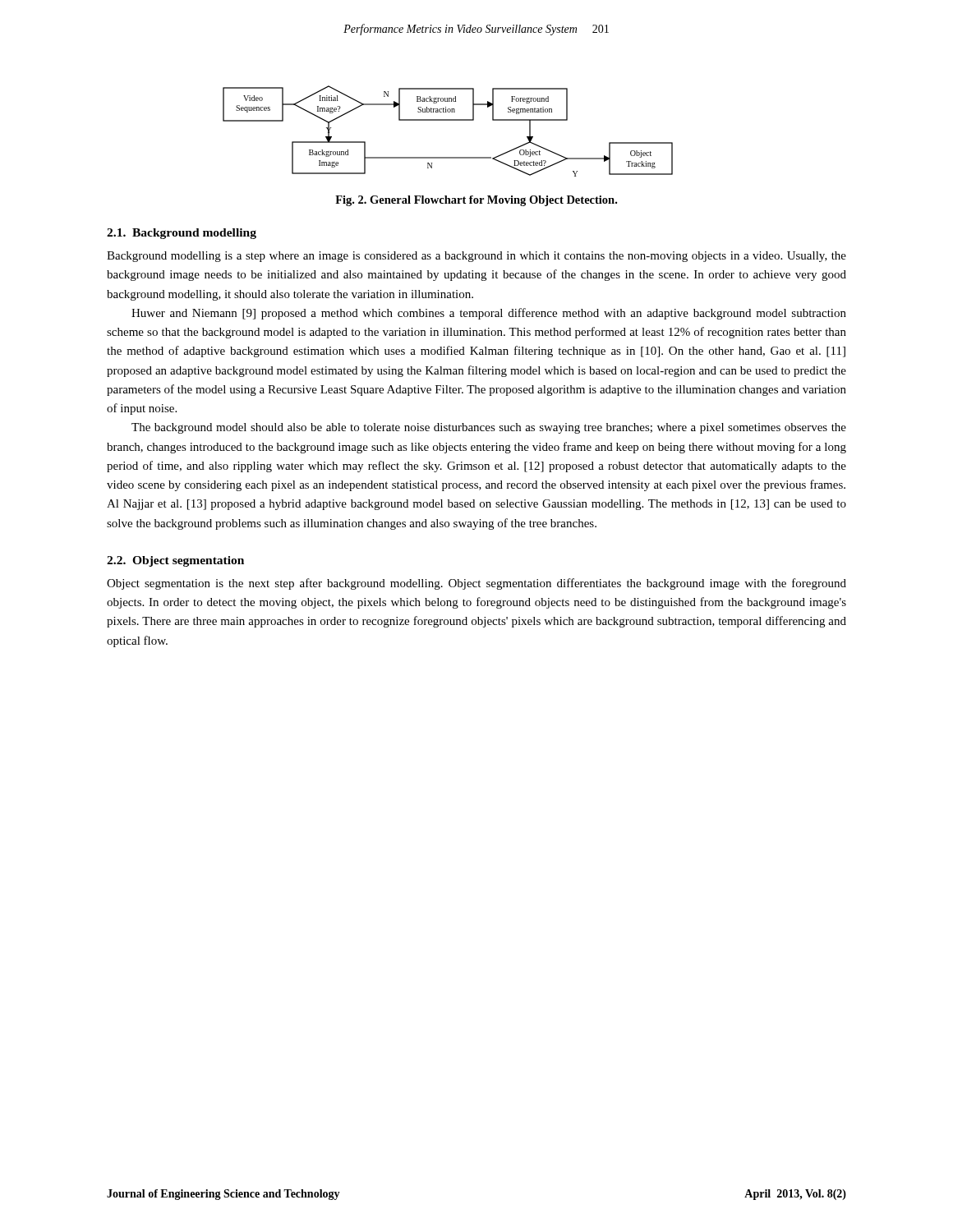The image size is (953, 1232).
Task: Click the passage that begins "Object segmentation is the next step"
Action: [x=476, y=612]
